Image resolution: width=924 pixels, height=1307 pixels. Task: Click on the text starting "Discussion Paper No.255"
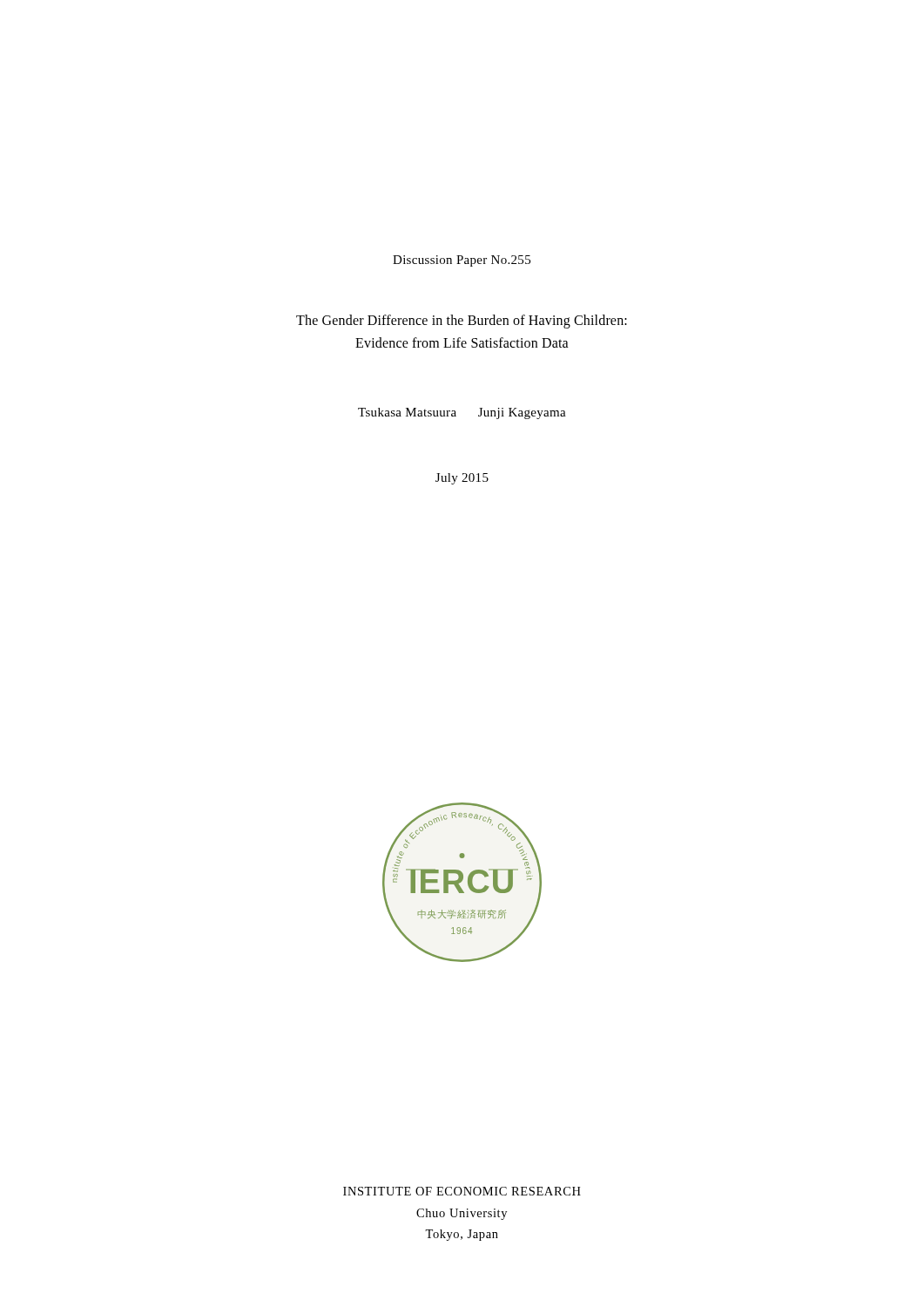[x=462, y=260]
